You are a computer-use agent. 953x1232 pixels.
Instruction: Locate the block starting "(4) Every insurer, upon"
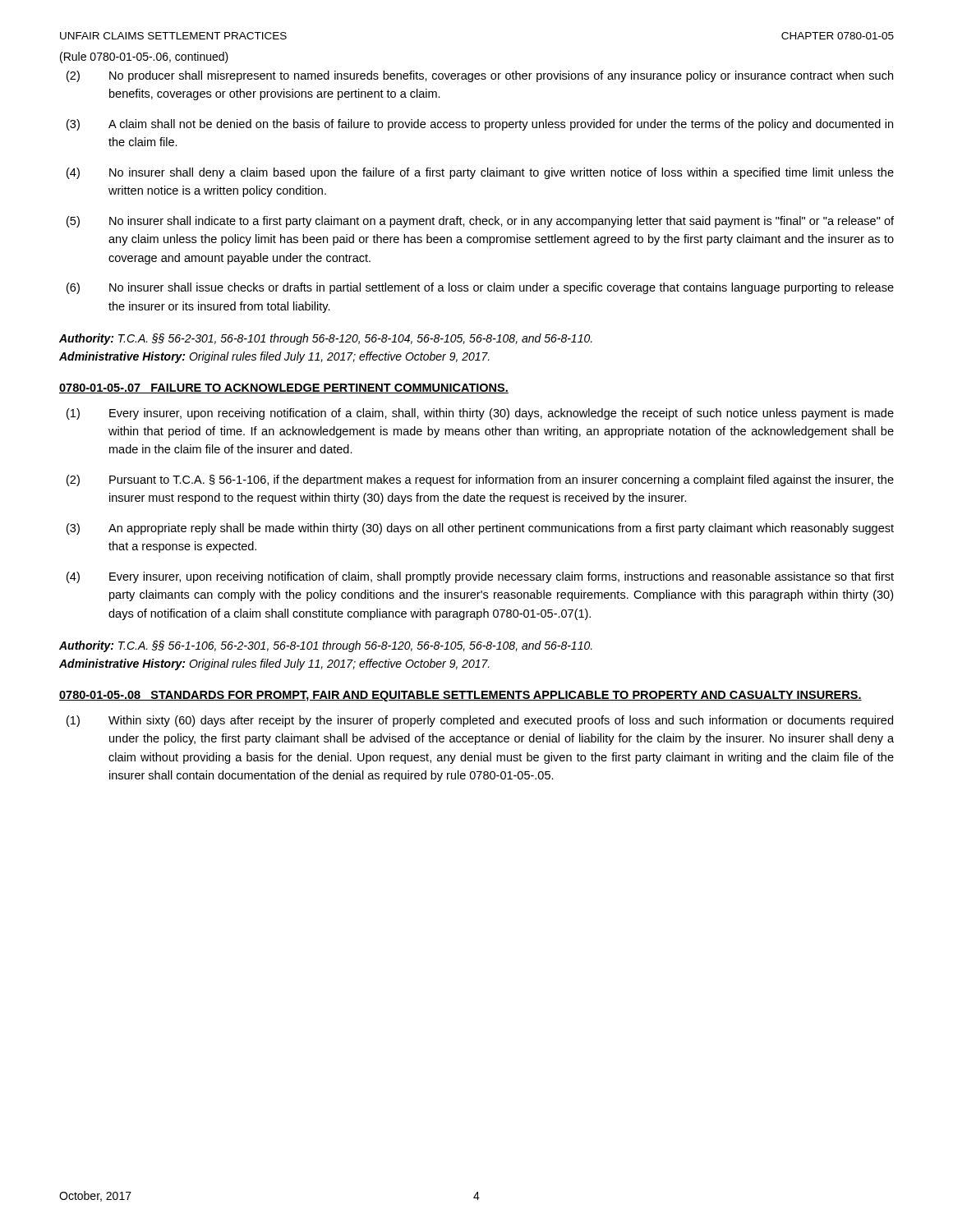[476, 595]
